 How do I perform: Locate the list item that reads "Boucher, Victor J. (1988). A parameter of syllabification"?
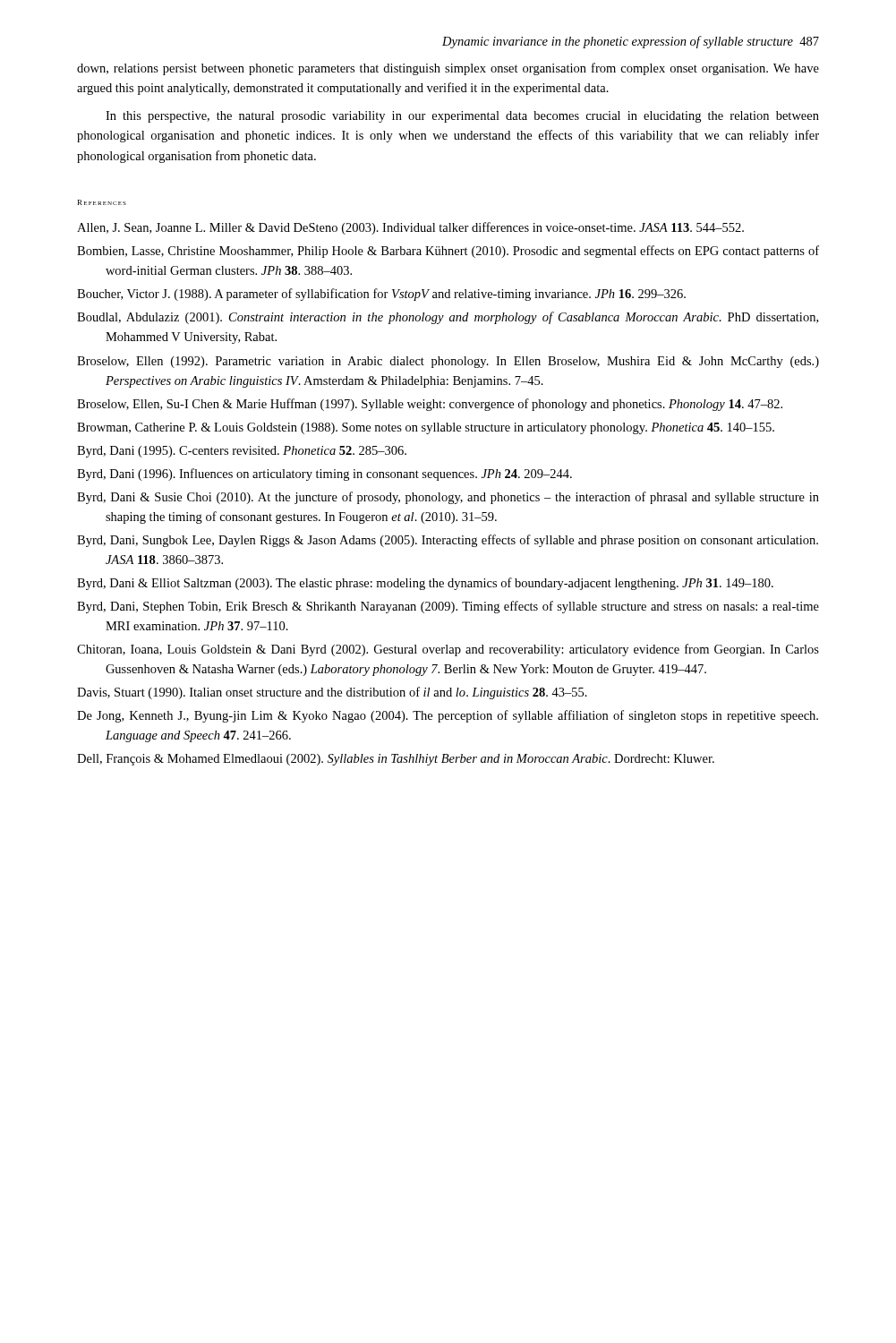(382, 294)
